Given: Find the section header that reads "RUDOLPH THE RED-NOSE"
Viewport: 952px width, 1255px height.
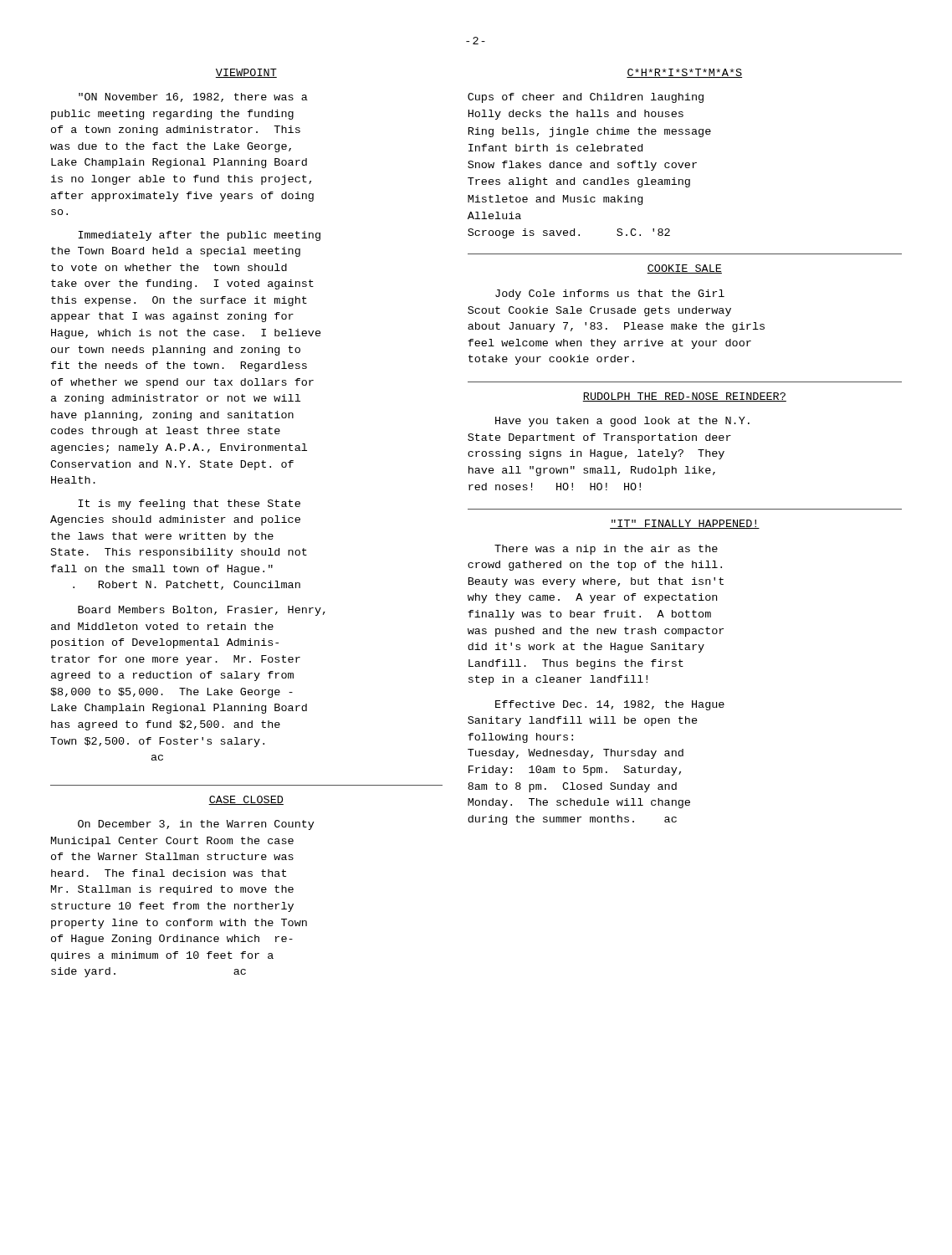Looking at the screenshot, I should 685,397.
